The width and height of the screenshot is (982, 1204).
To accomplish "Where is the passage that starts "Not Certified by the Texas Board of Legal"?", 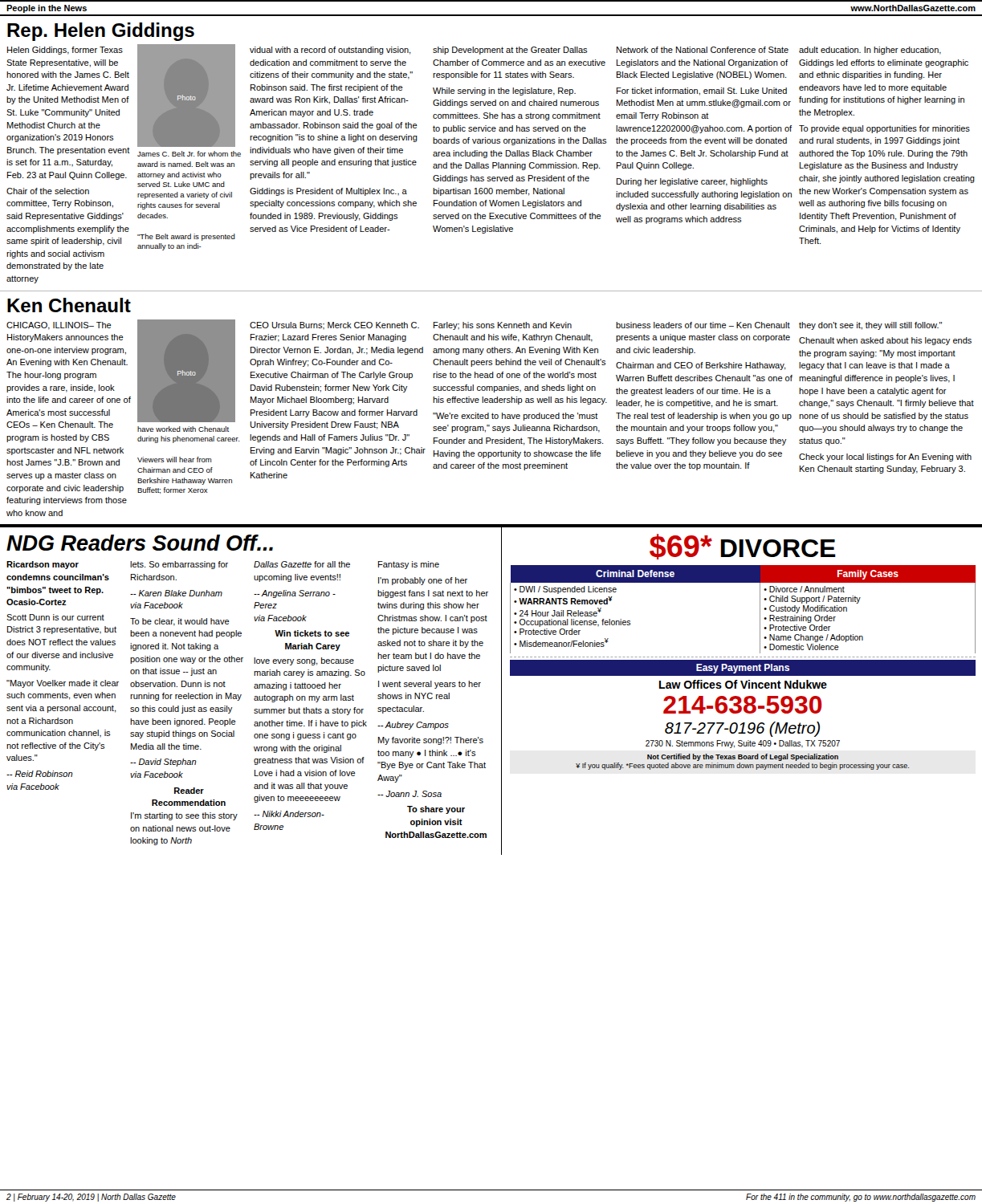I will [743, 761].
